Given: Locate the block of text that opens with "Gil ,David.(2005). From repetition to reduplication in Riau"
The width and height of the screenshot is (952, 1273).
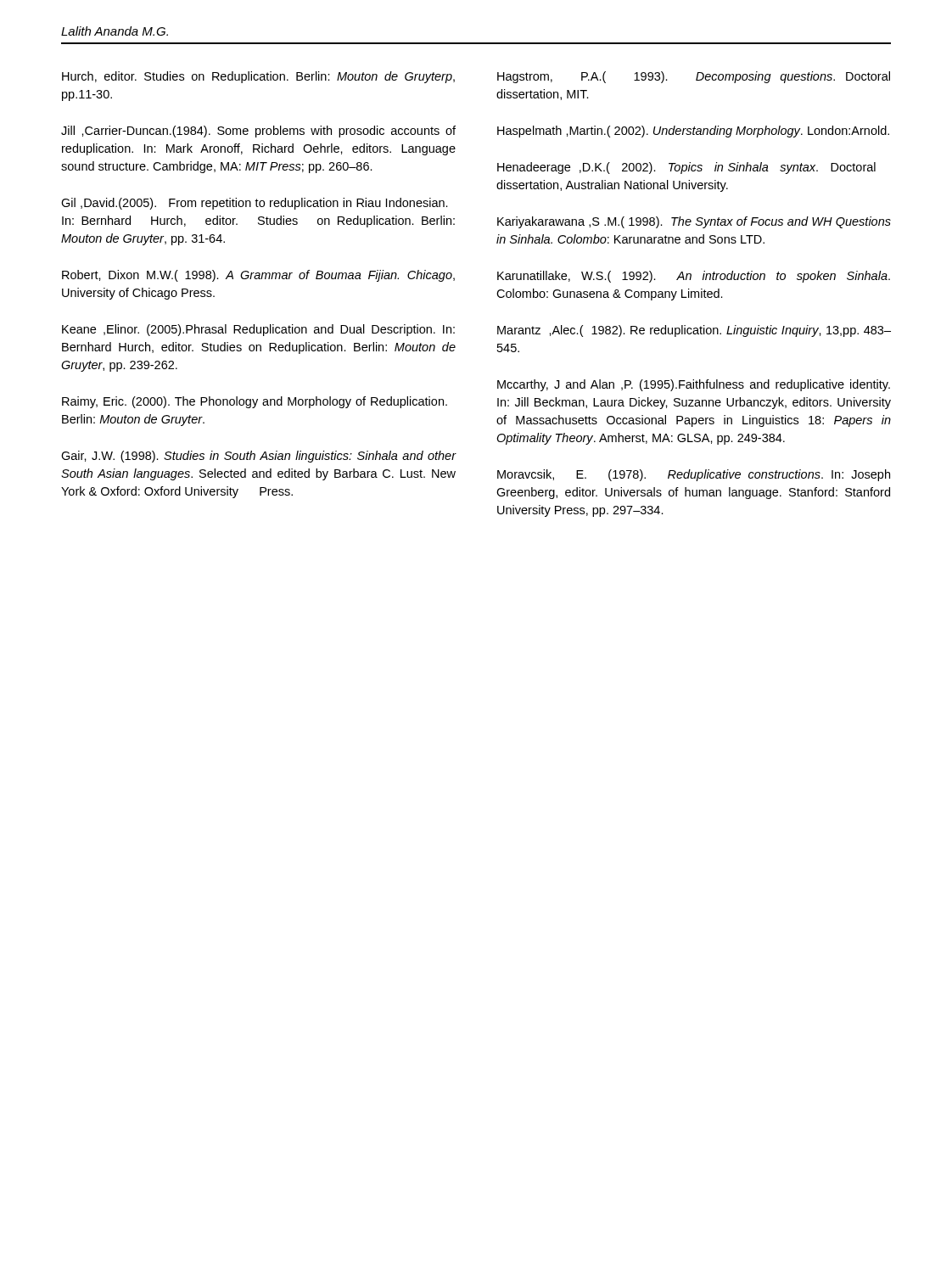Looking at the screenshot, I should click(x=258, y=221).
